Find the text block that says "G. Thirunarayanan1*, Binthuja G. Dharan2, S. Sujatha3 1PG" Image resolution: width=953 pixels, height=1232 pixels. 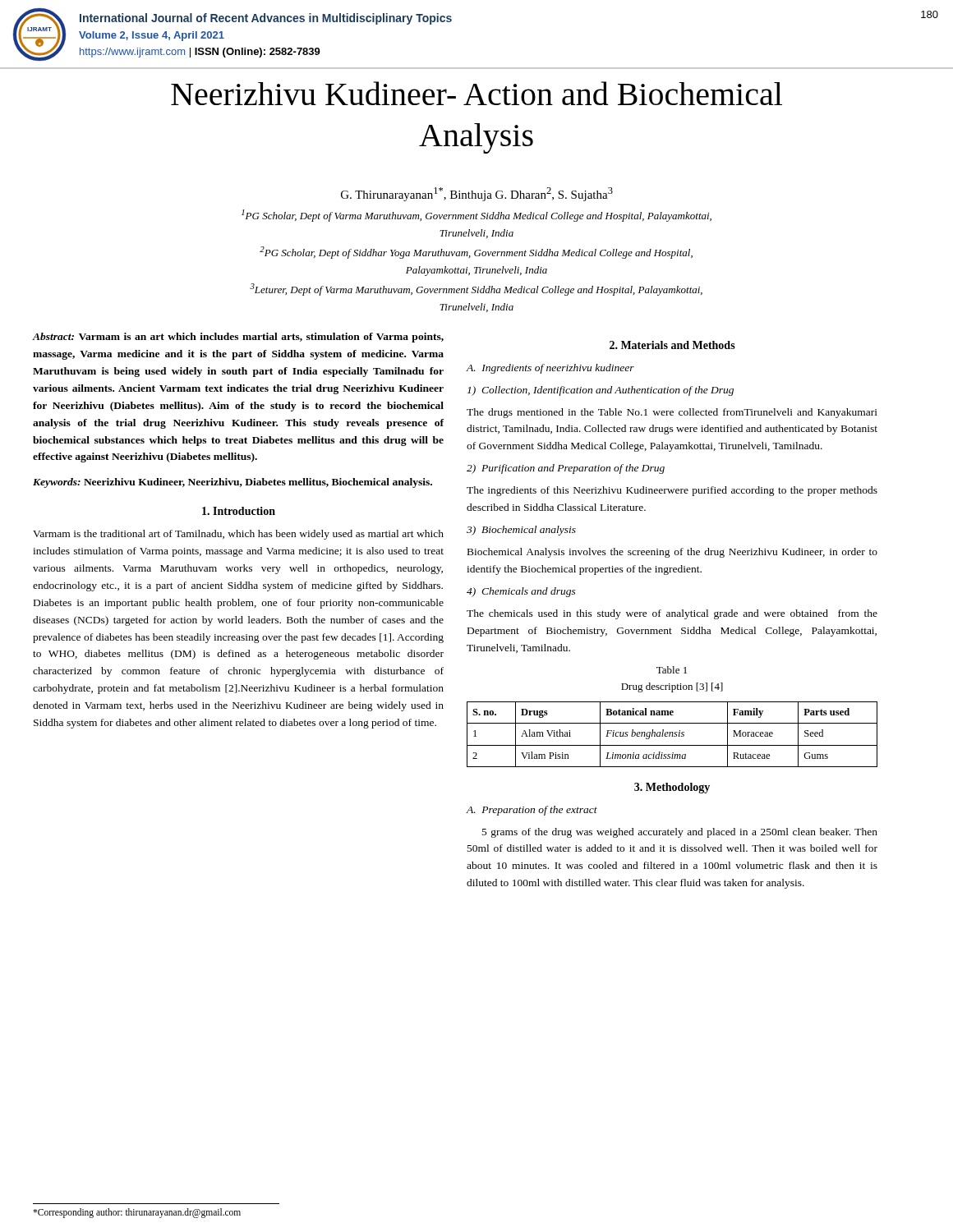476,250
